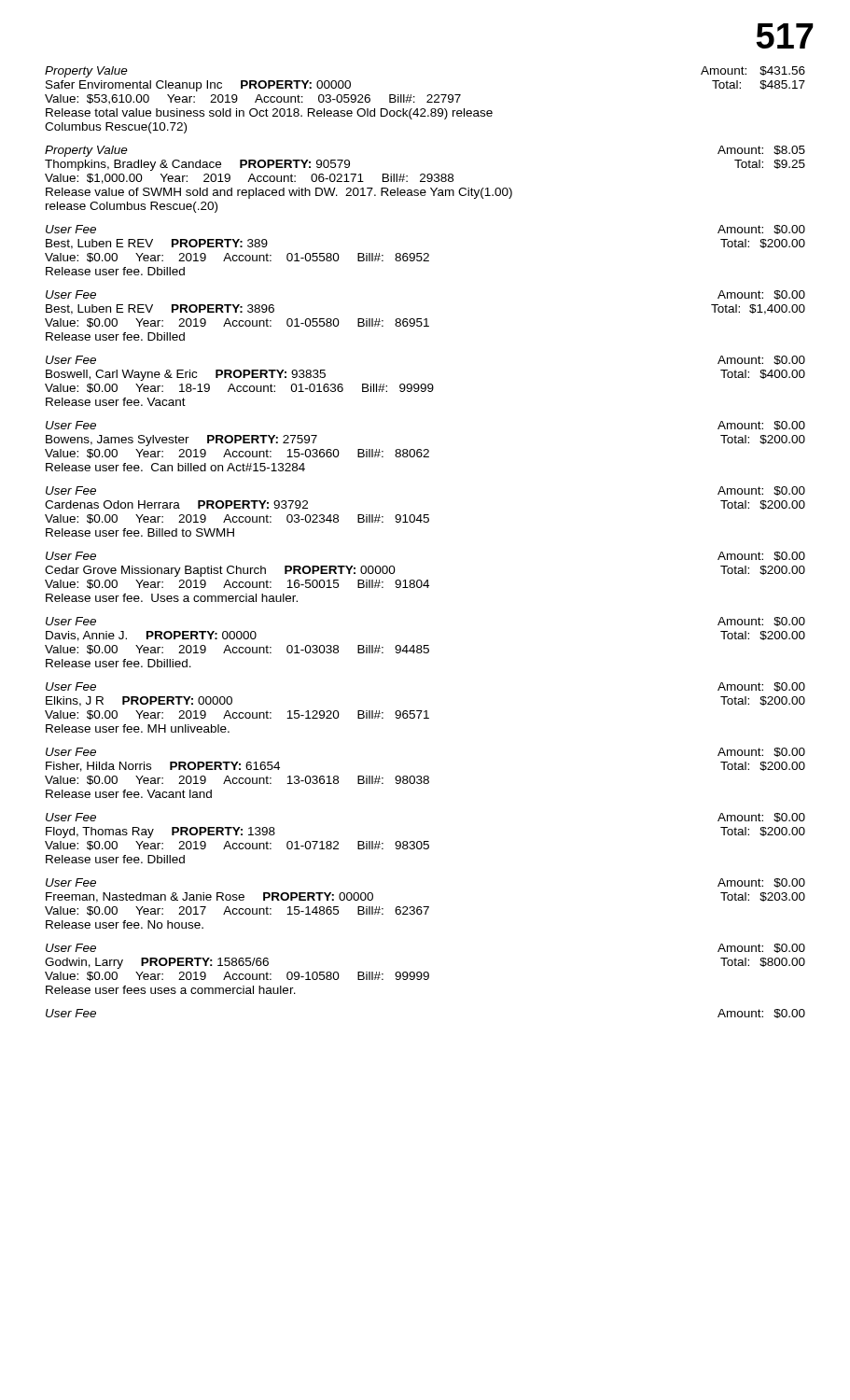Screen dimensions: 1400x850
Task: Select the text block that says "User Fee Boswell, Carl Wayne & Eric"
Action: coord(425,381)
